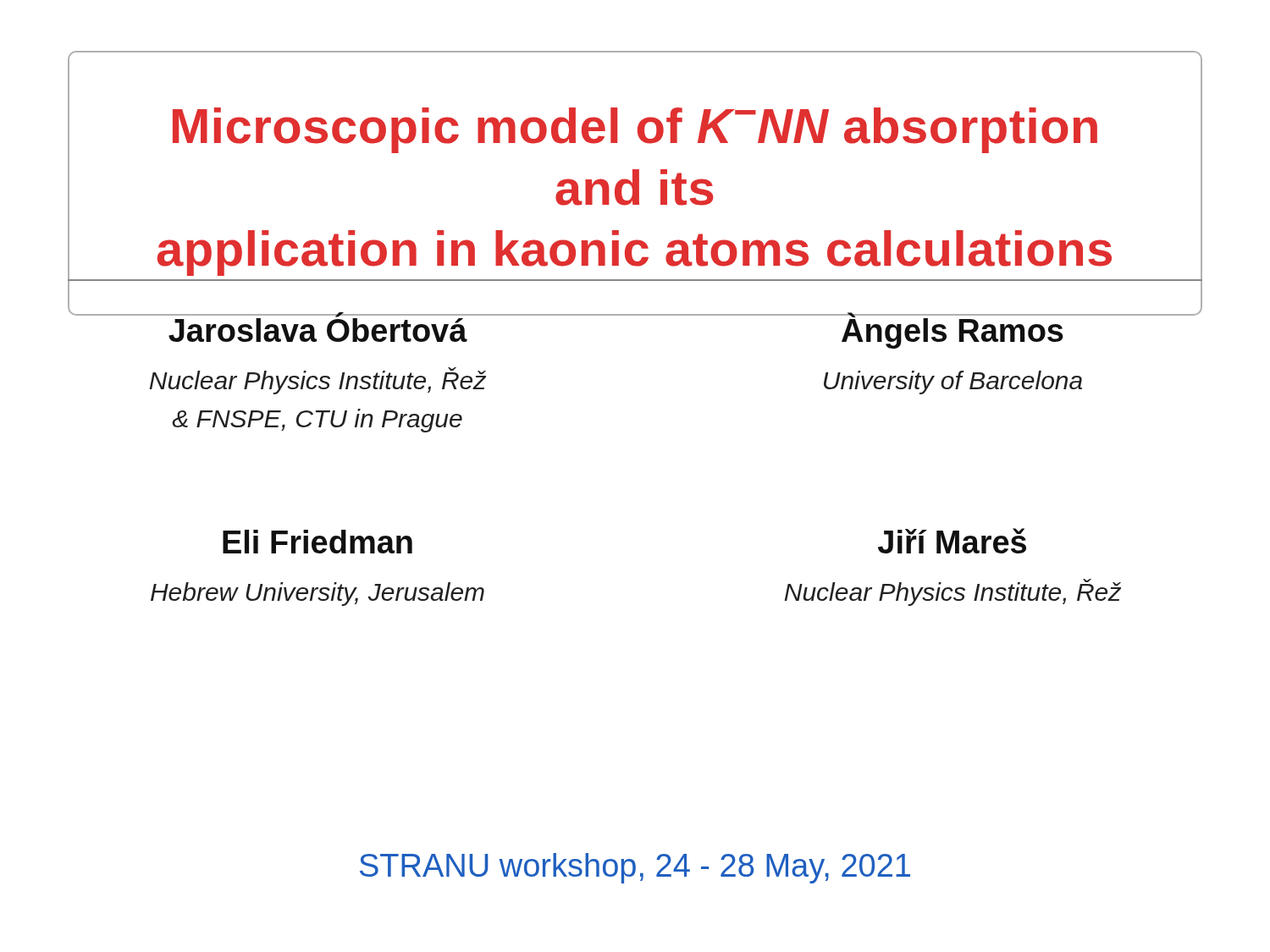This screenshot has height=952, width=1270.
Task: Locate the block starting "Jaroslava Óbertová Nuclear Physics"
Action: 318,375
